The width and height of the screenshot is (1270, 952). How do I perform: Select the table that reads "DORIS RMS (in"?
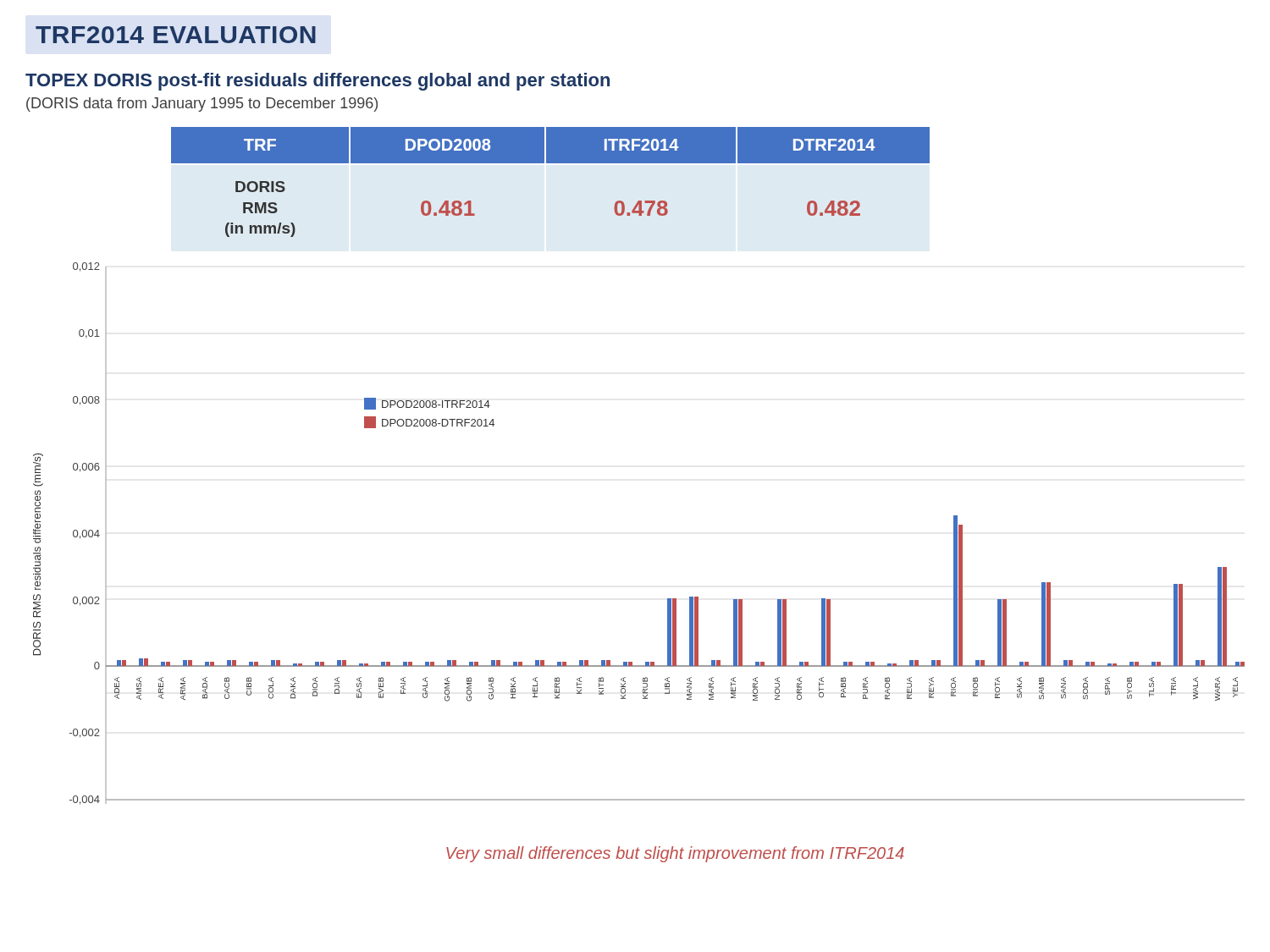550,189
